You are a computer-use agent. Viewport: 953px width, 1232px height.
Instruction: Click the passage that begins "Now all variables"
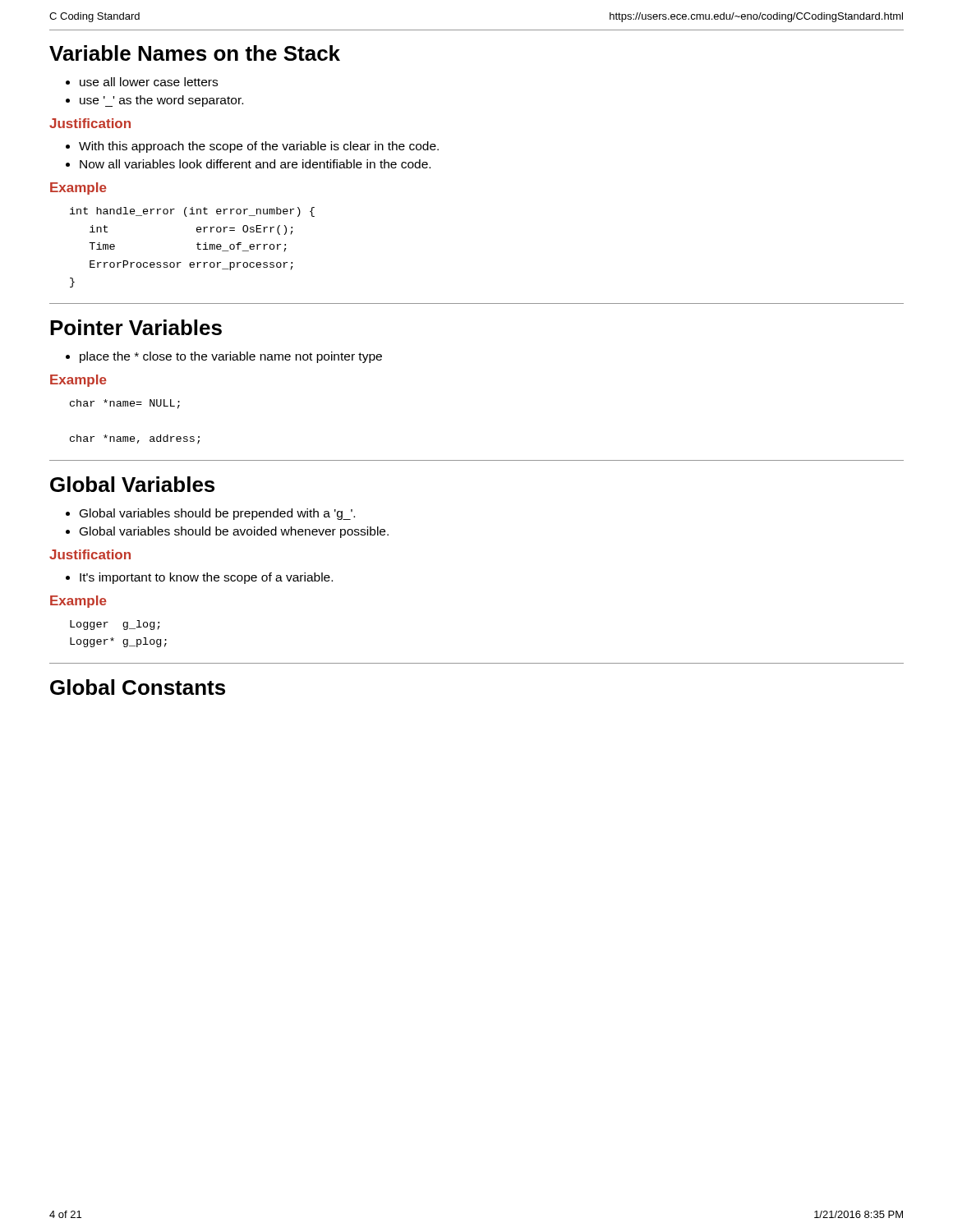255,164
